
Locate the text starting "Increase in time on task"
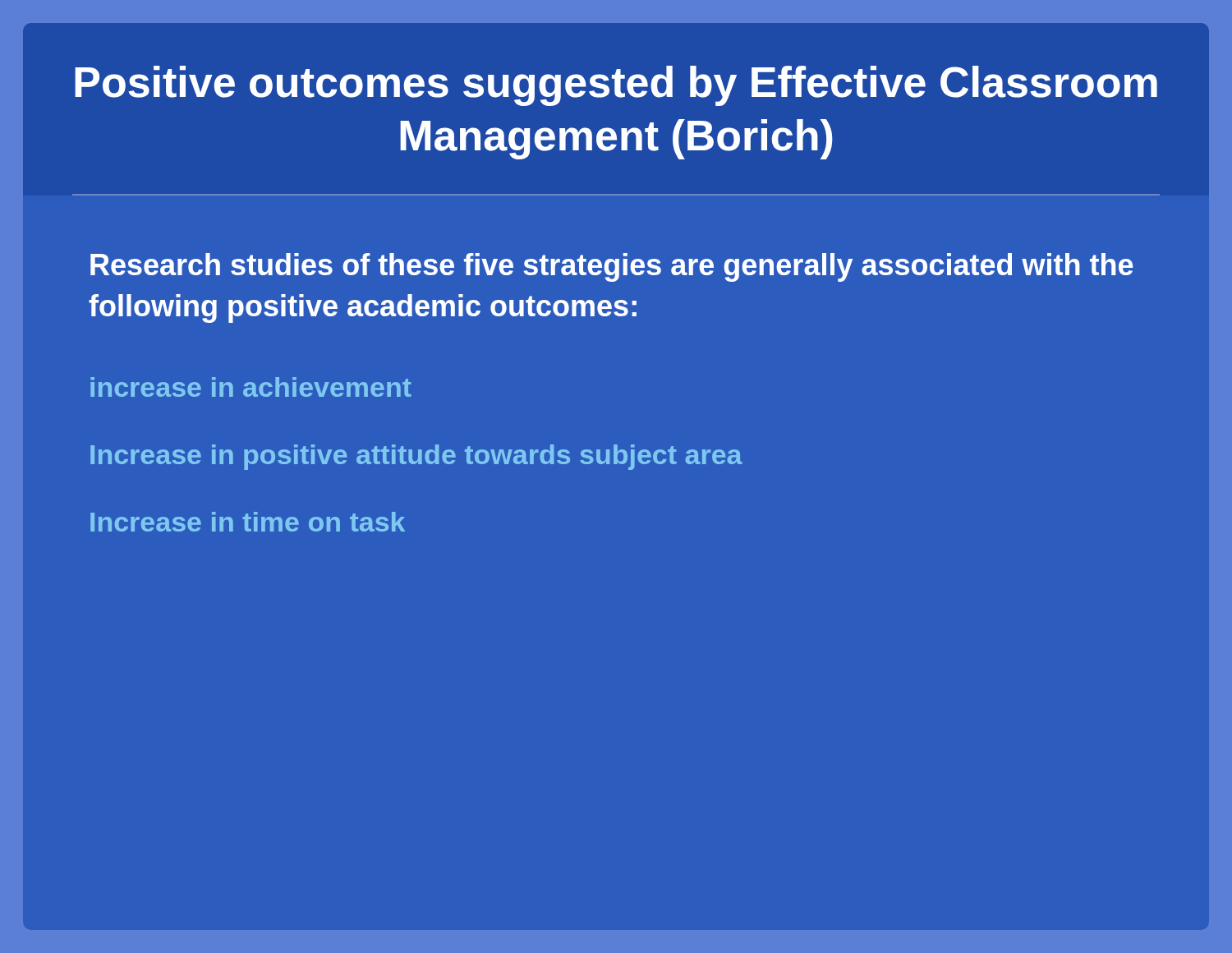click(x=247, y=522)
